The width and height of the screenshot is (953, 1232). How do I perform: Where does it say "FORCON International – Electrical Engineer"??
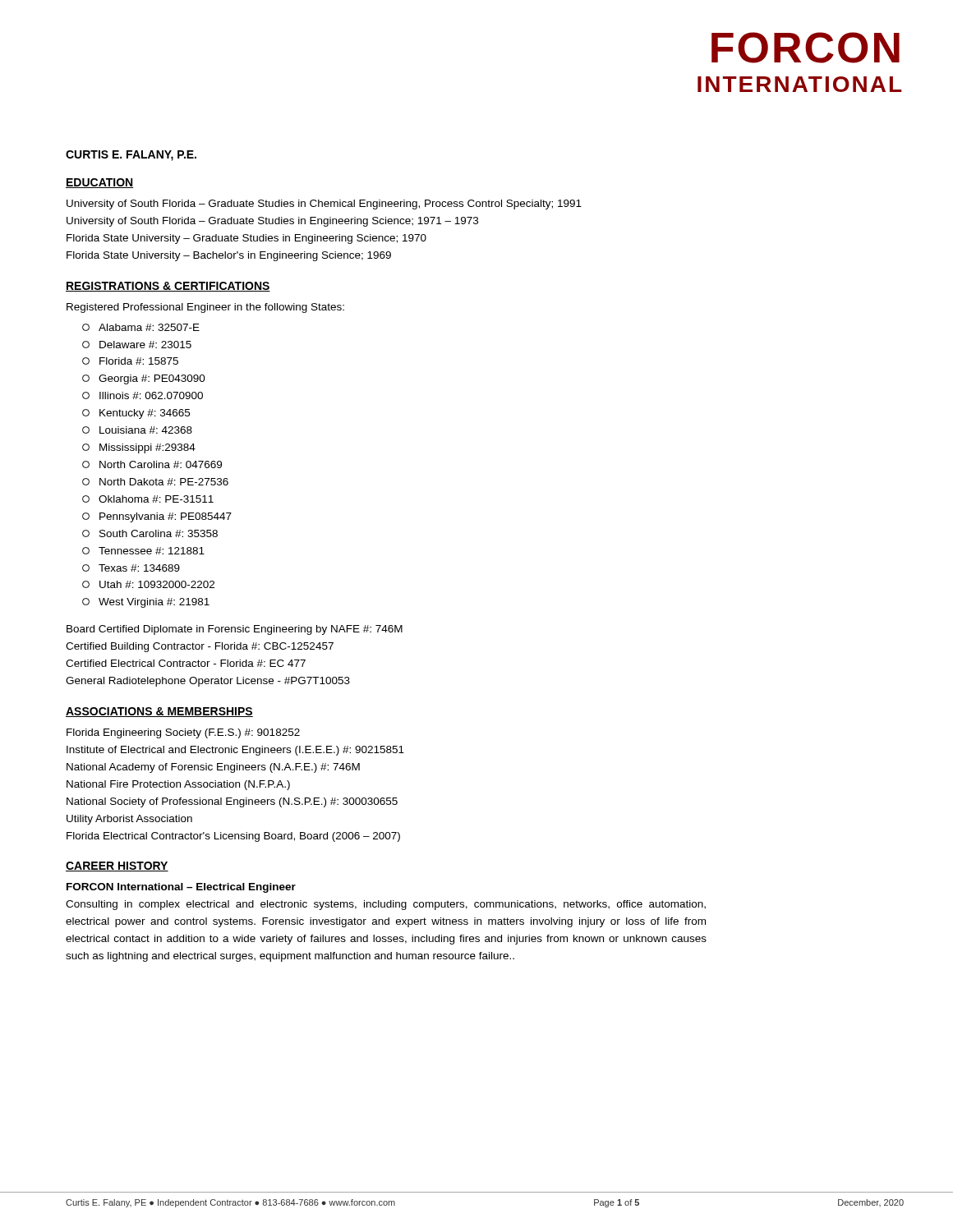coord(181,887)
